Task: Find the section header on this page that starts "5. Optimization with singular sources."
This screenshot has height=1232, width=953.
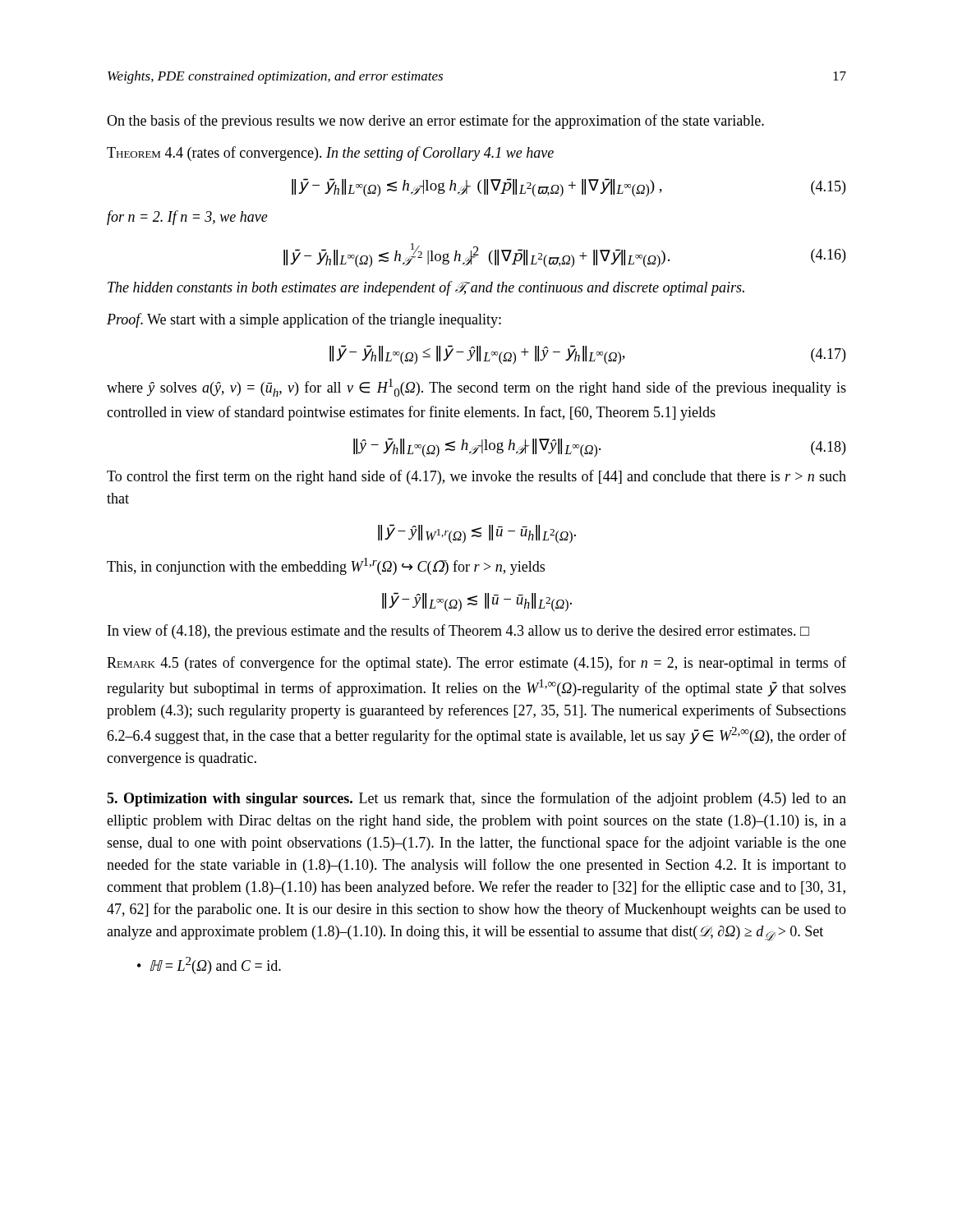Action: [476, 867]
